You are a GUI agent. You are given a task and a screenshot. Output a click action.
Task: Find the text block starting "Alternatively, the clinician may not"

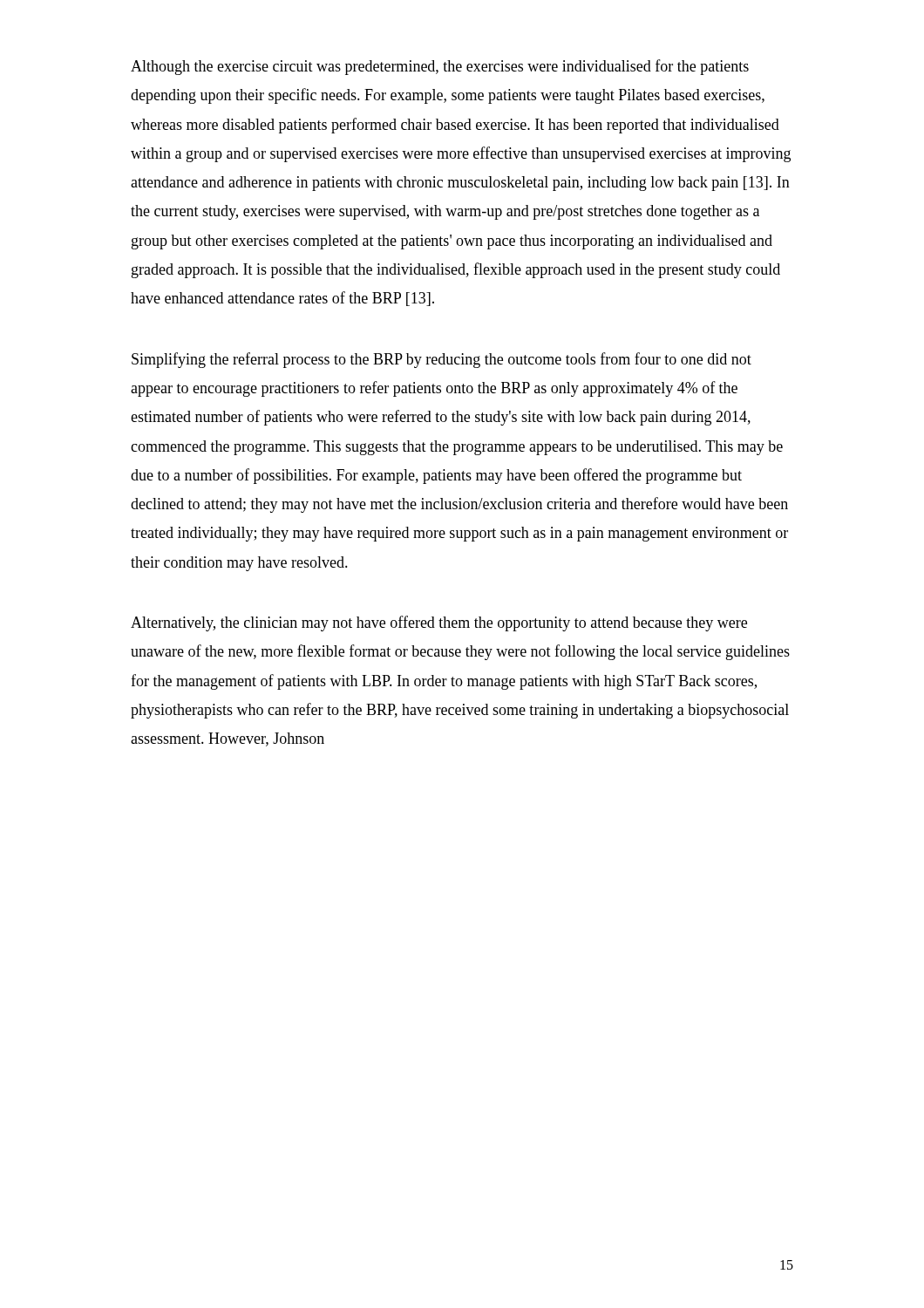point(460,681)
